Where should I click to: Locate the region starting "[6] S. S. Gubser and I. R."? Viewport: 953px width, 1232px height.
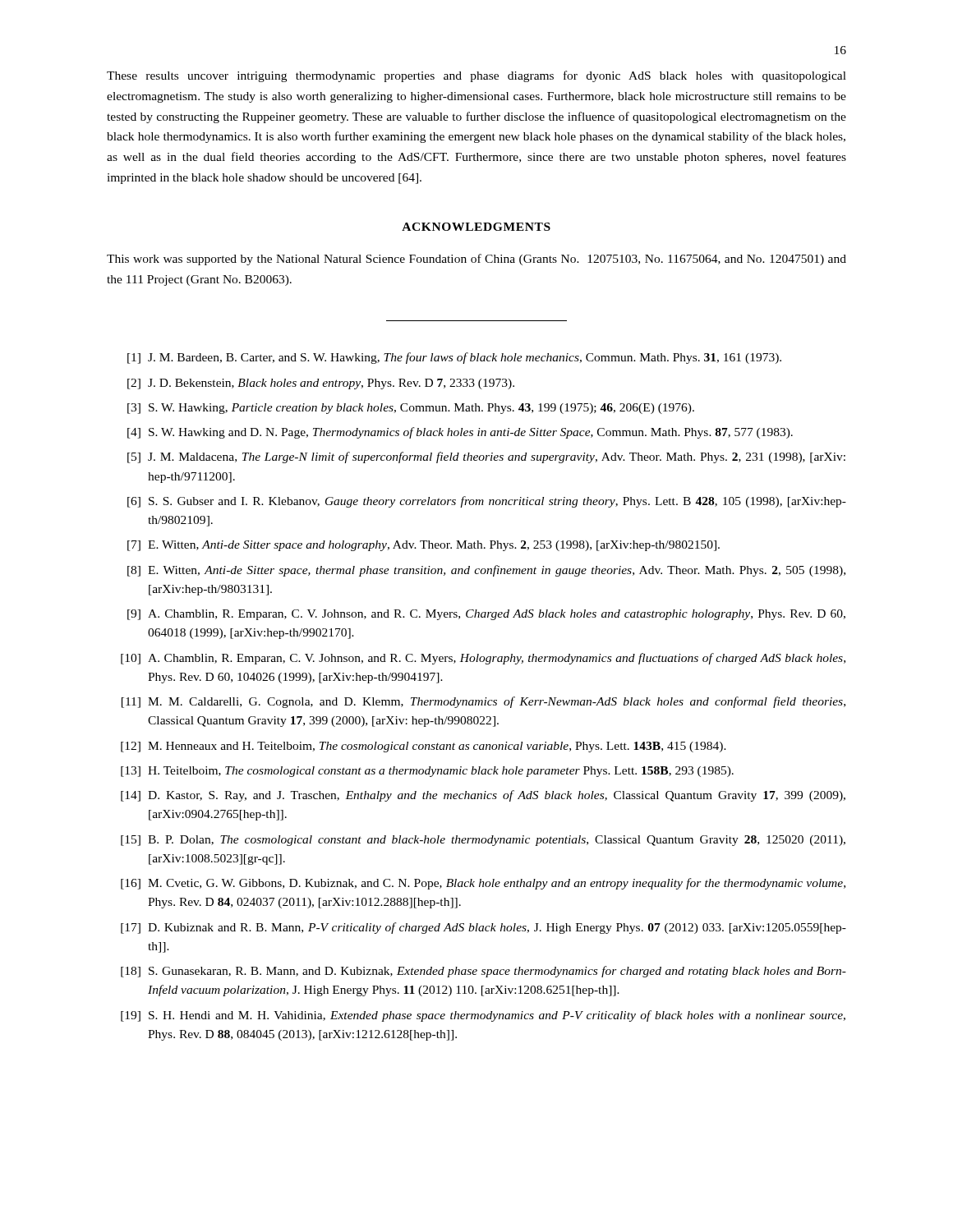point(476,510)
